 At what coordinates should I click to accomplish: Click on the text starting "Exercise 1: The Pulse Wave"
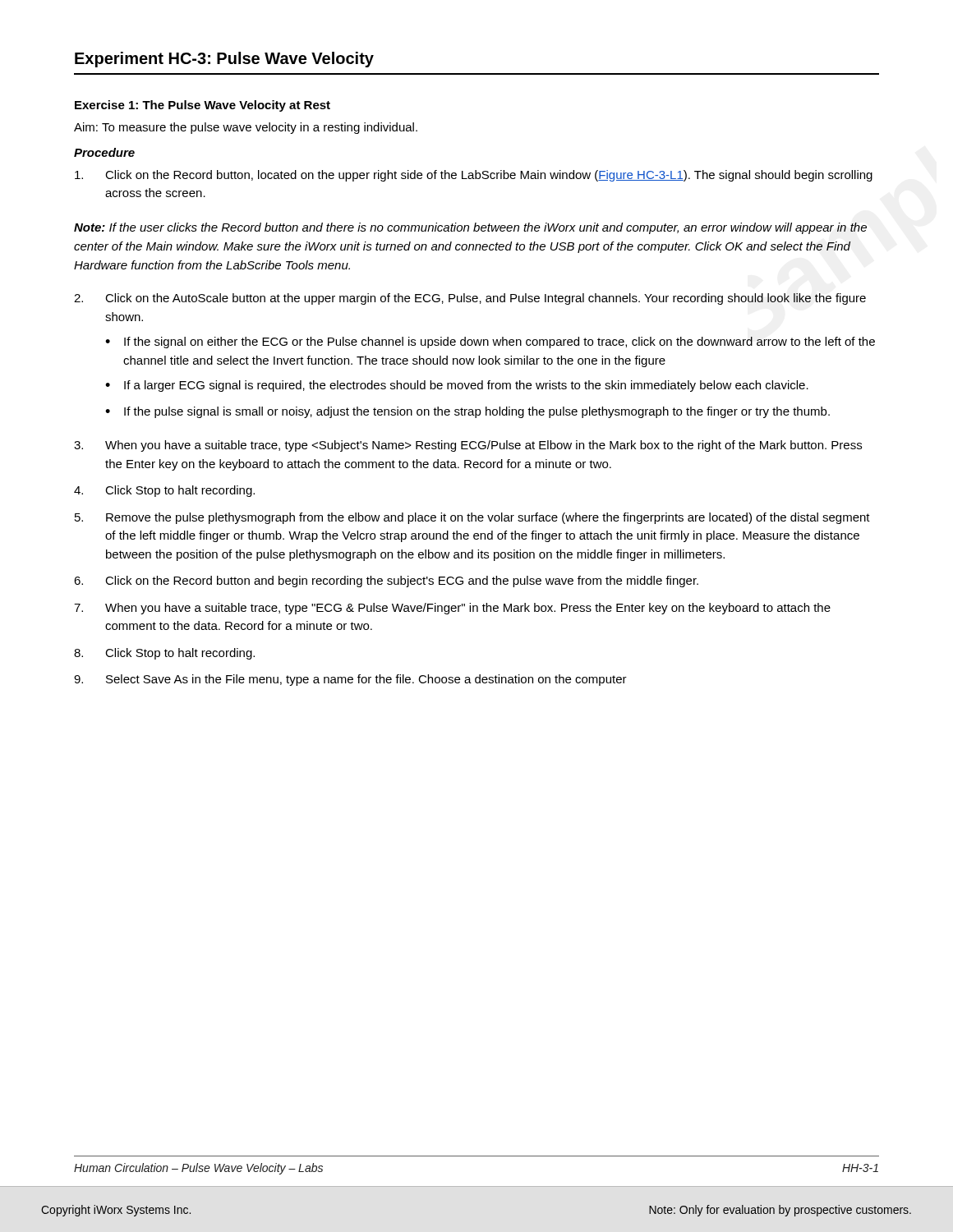tap(203, 106)
